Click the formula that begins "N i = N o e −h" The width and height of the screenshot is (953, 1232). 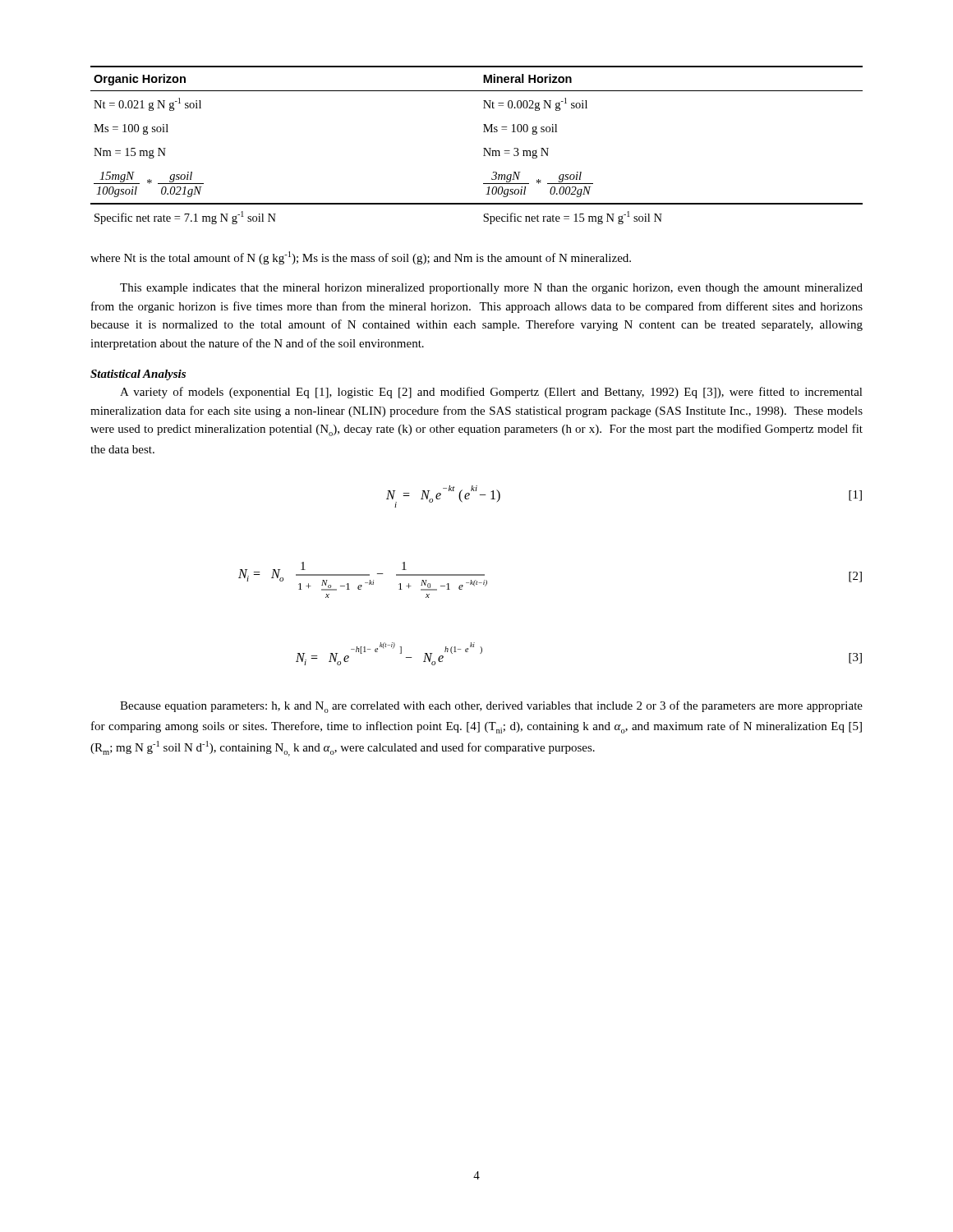pyautogui.click(x=430, y=653)
